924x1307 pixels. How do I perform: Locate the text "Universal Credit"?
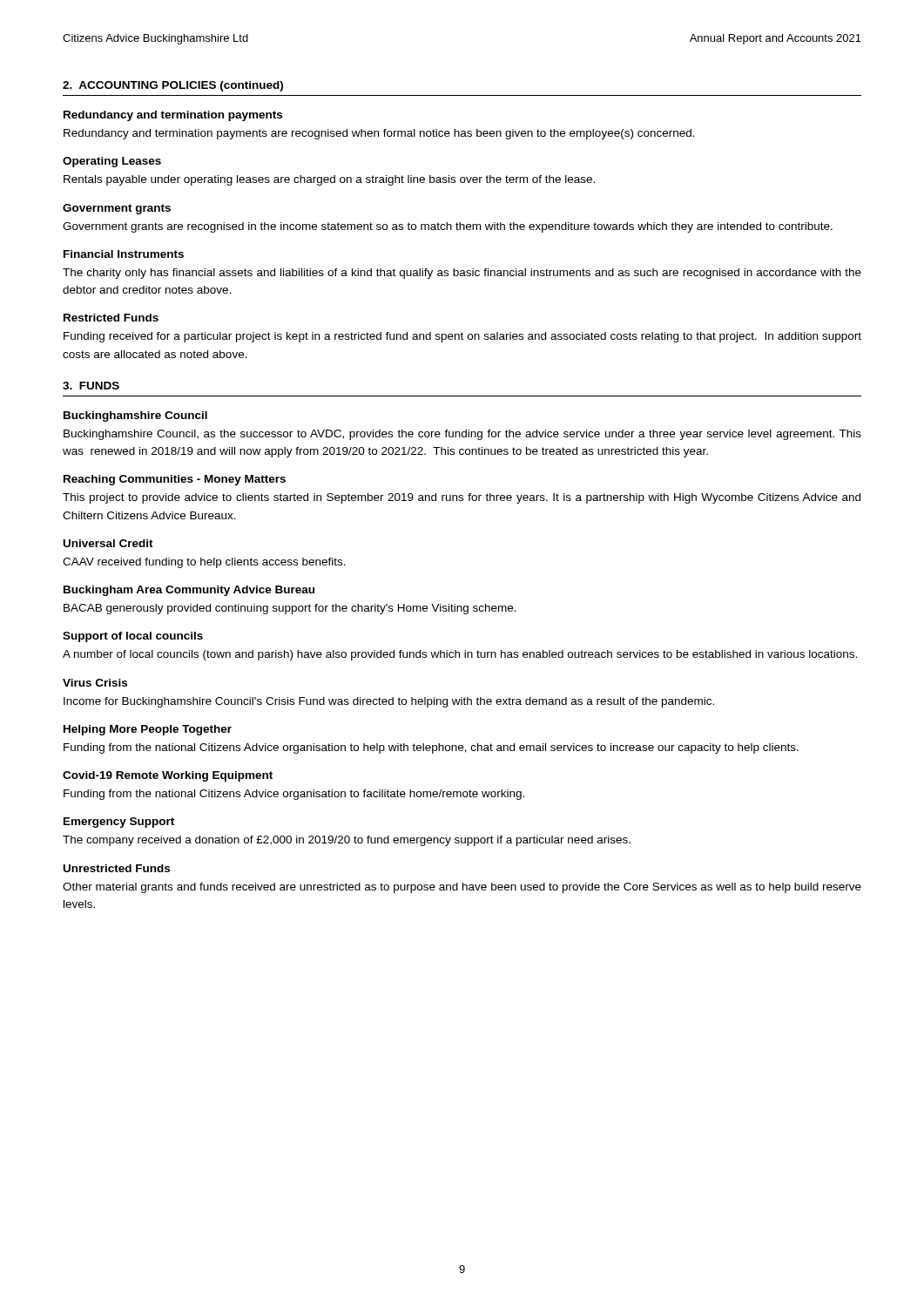coord(108,543)
